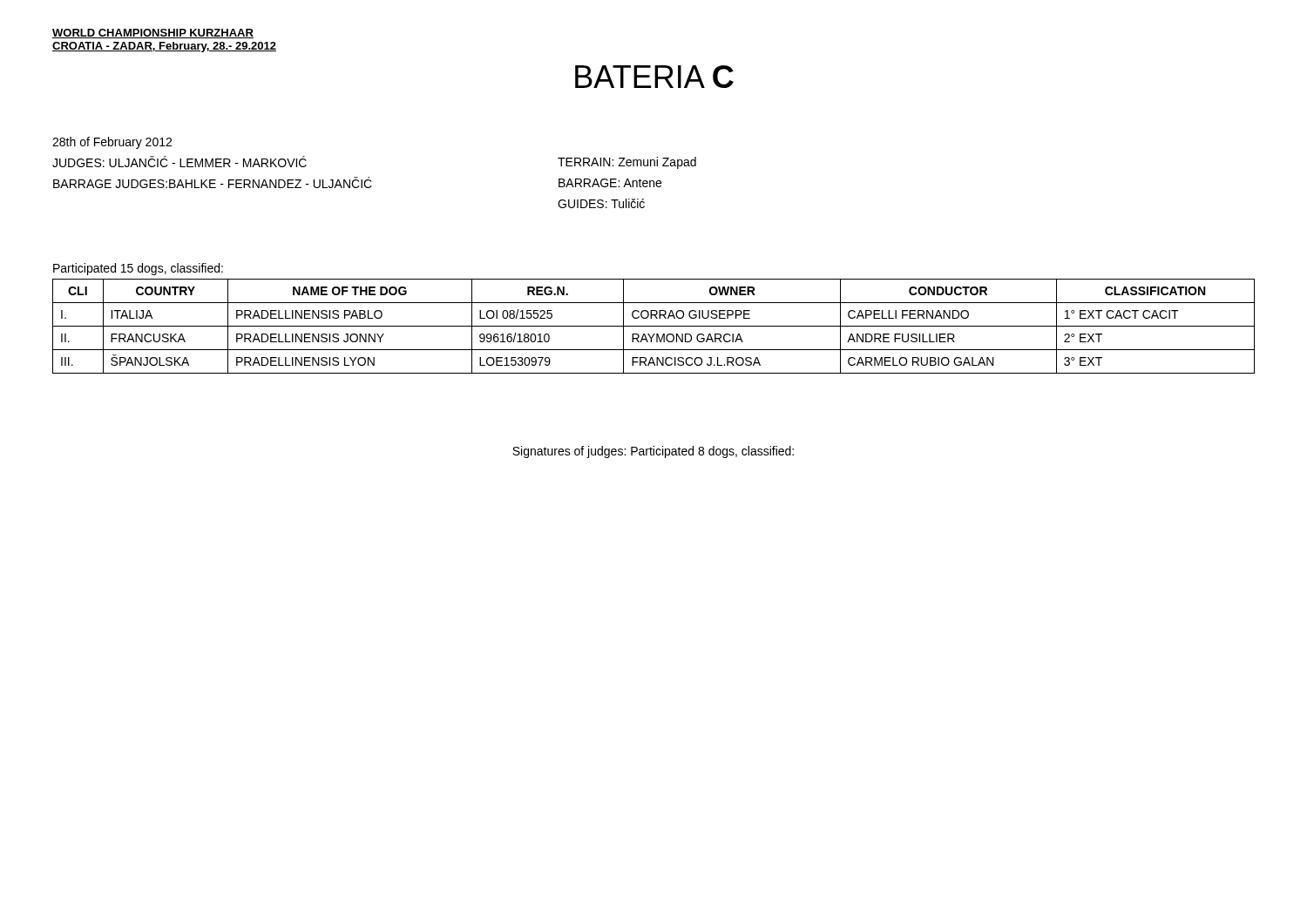Select the block starting "28th of February 2012 JUDGES: ULJANČIĆ - LEMMER"
1307x924 pixels.
pos(212,163)
